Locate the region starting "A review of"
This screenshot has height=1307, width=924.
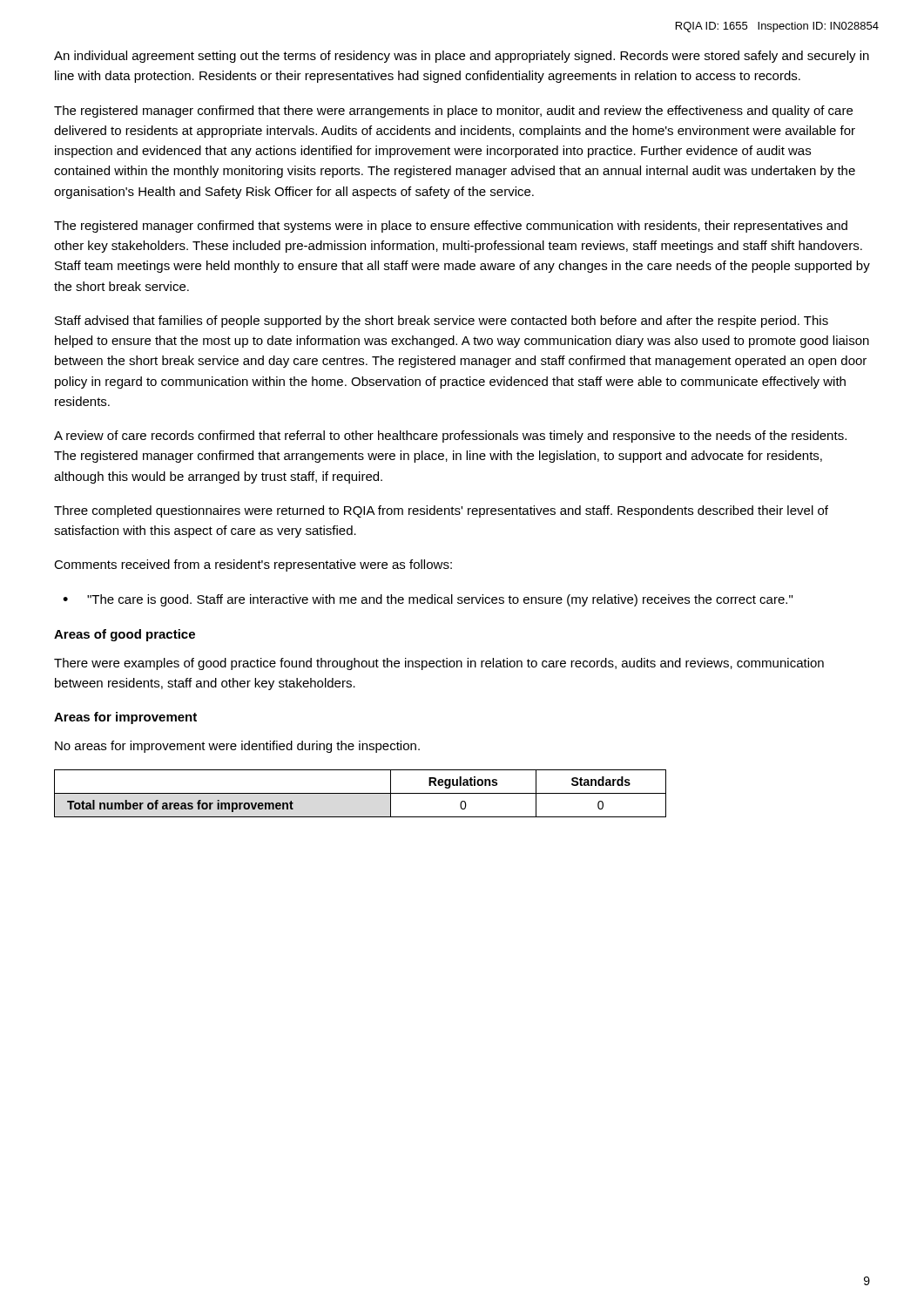coord(451,455)
